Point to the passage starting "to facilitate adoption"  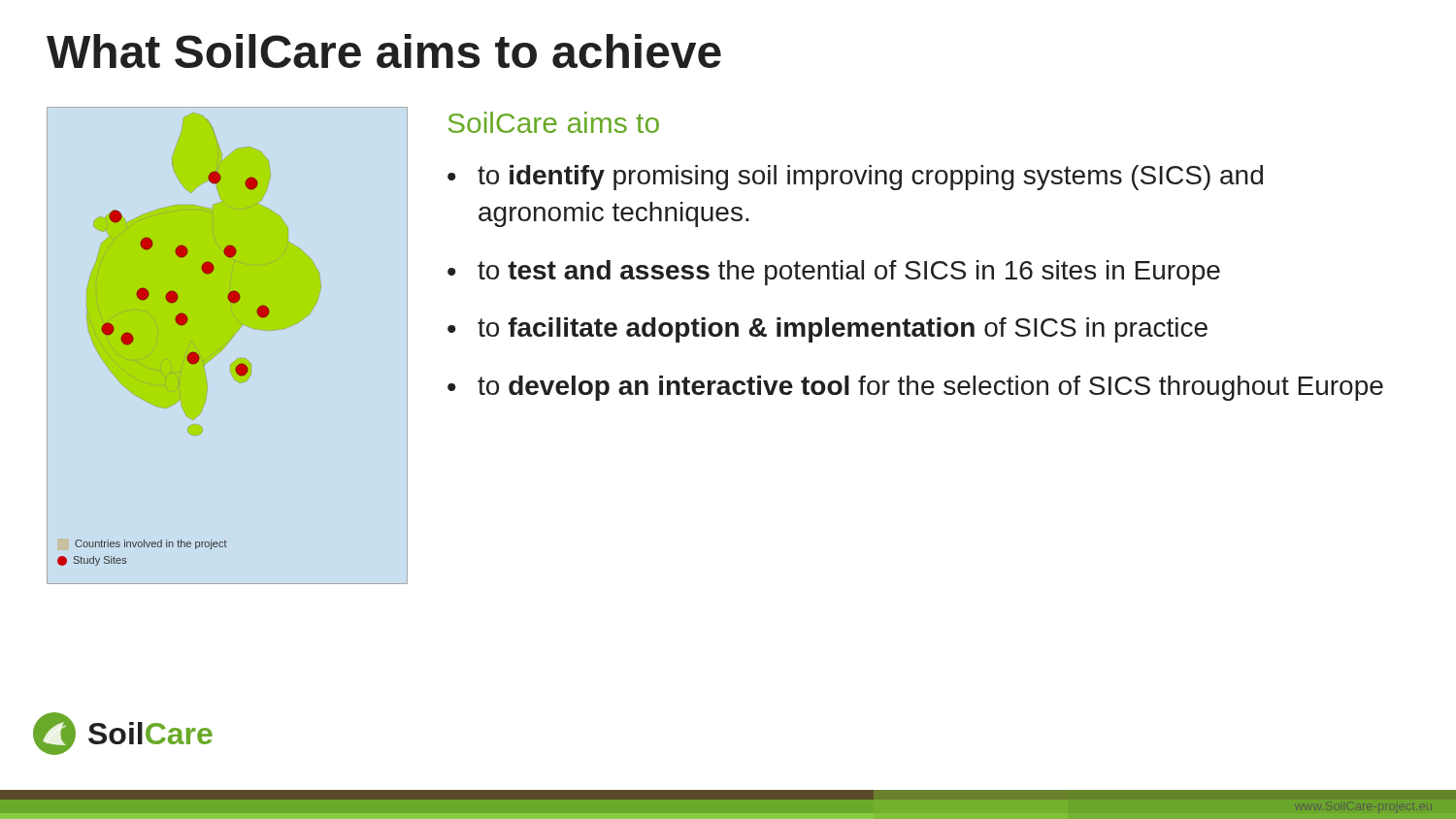pyautogui.click(x=843, y=328)
